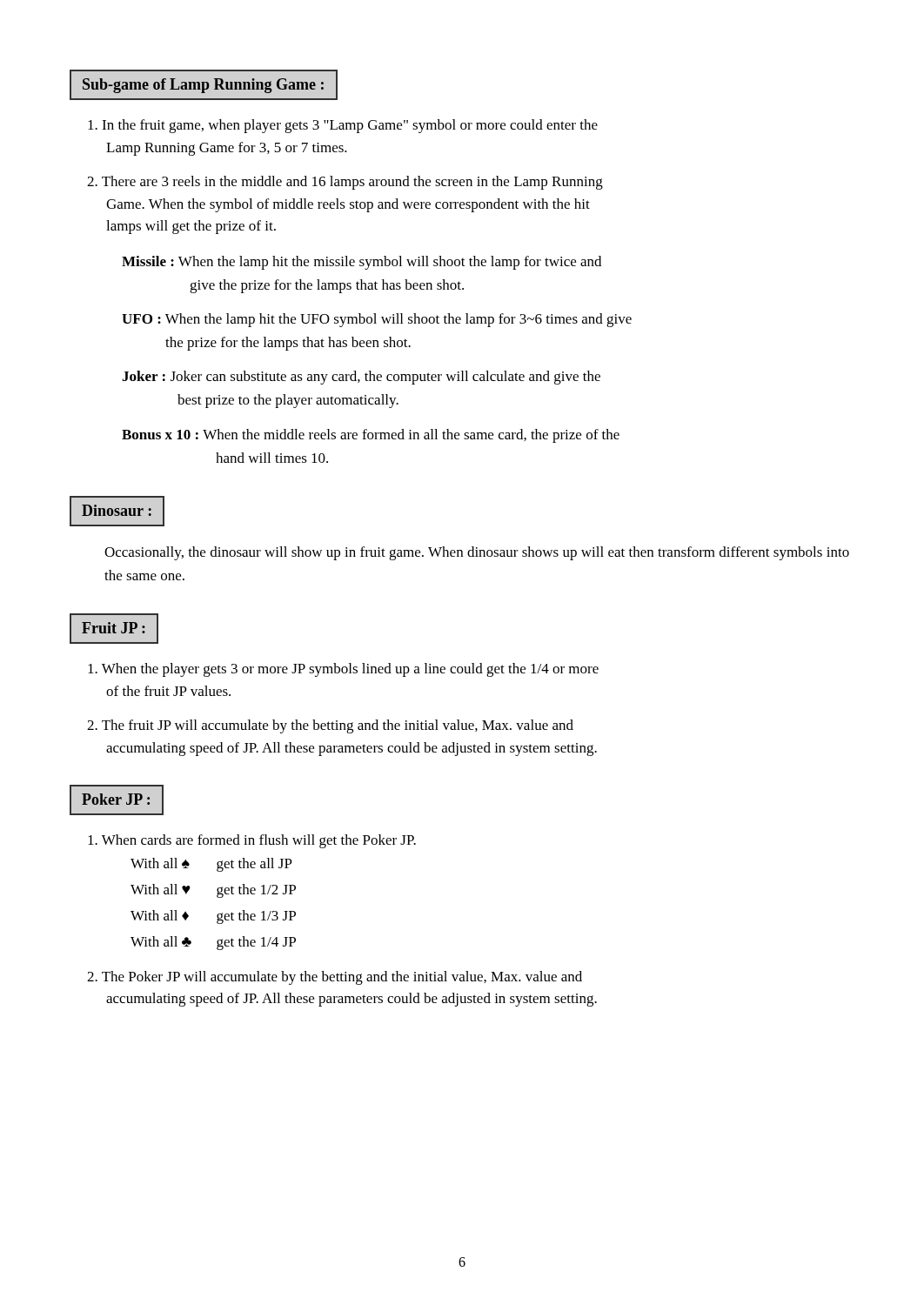Click on the element starting "Dinosaur :"

click(x=117, y=511)
